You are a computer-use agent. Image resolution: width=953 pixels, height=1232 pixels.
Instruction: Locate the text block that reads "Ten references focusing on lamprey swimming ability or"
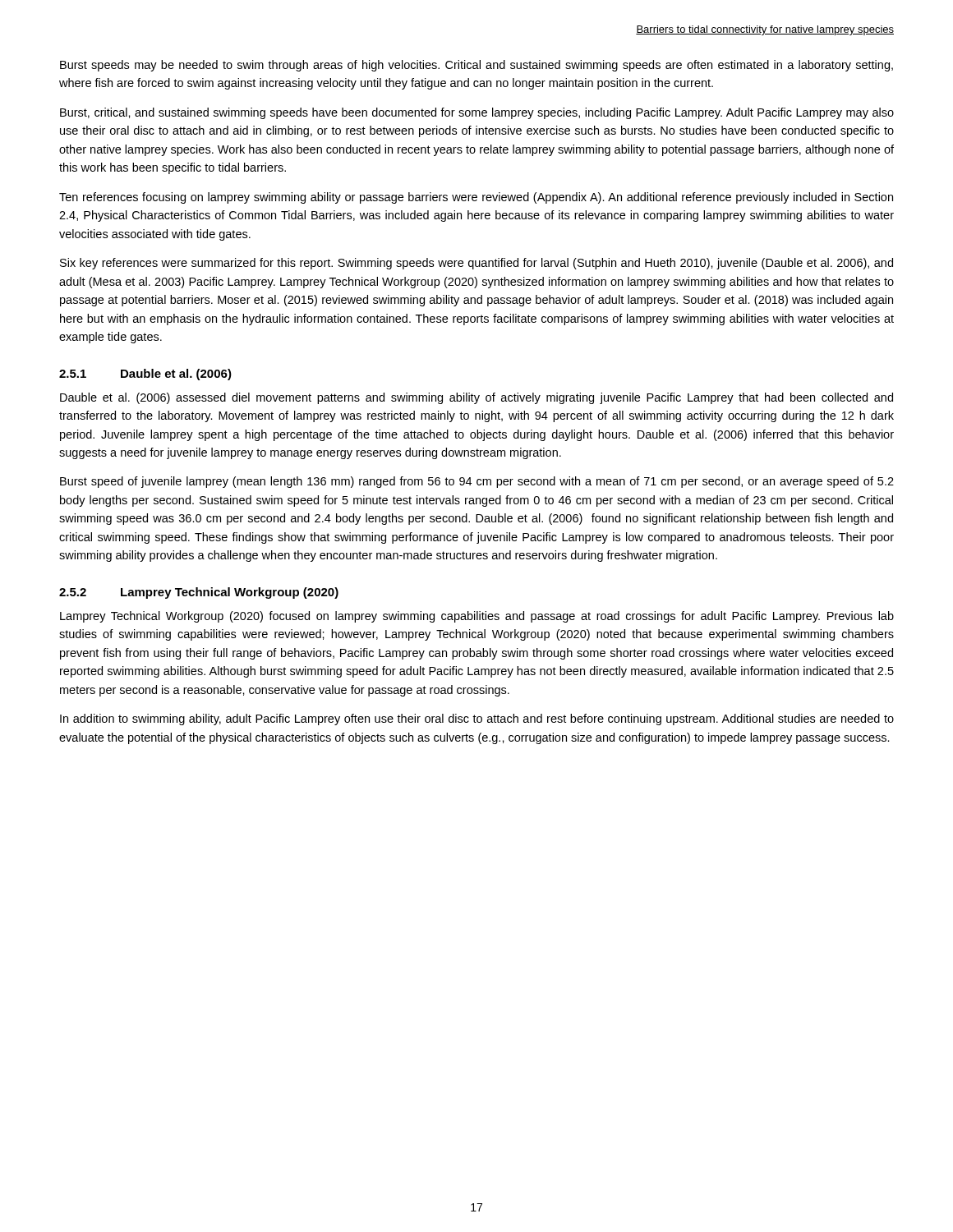tap(476, 215)
